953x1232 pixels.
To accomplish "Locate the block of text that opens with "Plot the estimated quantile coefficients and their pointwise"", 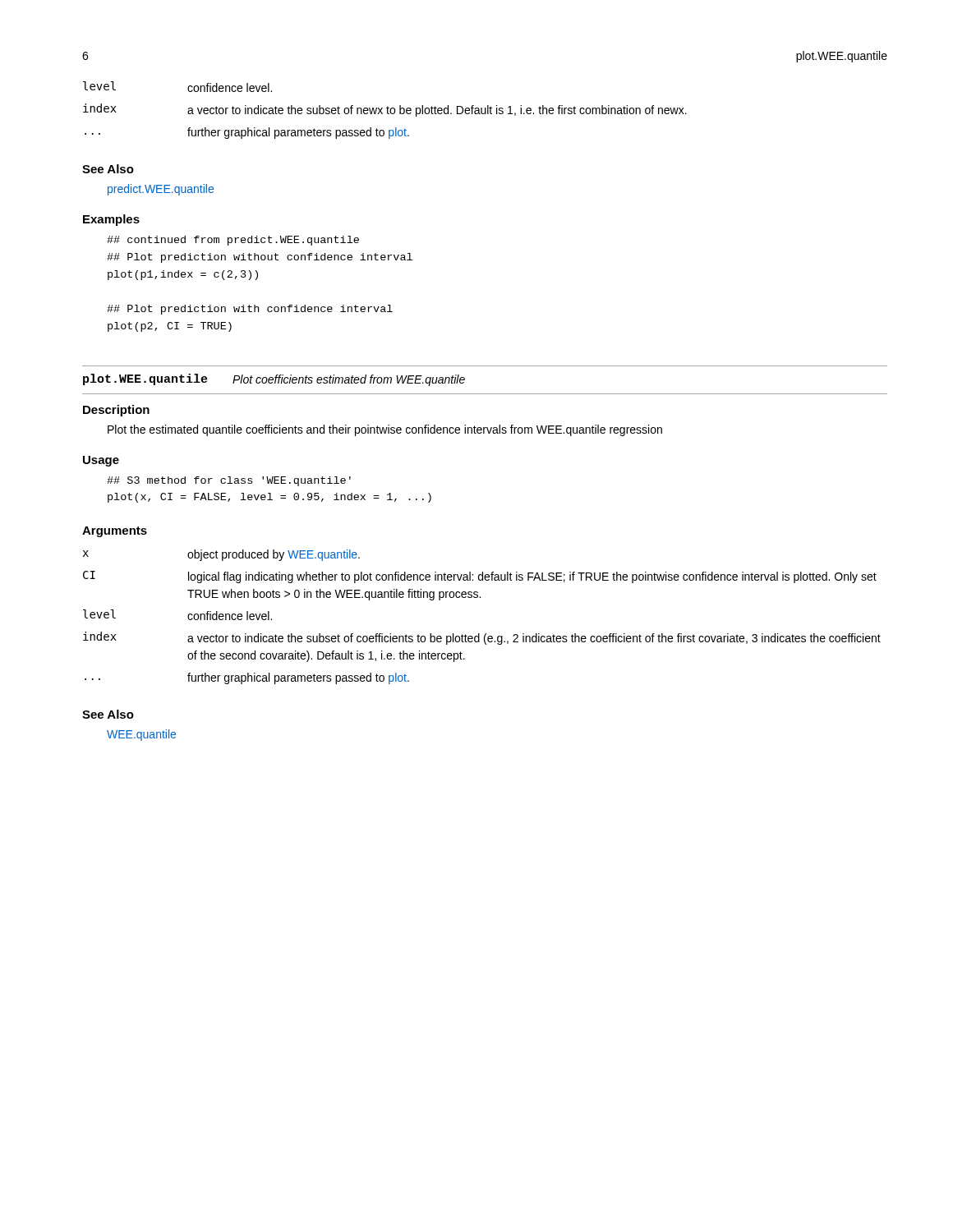I will [385, 429].
